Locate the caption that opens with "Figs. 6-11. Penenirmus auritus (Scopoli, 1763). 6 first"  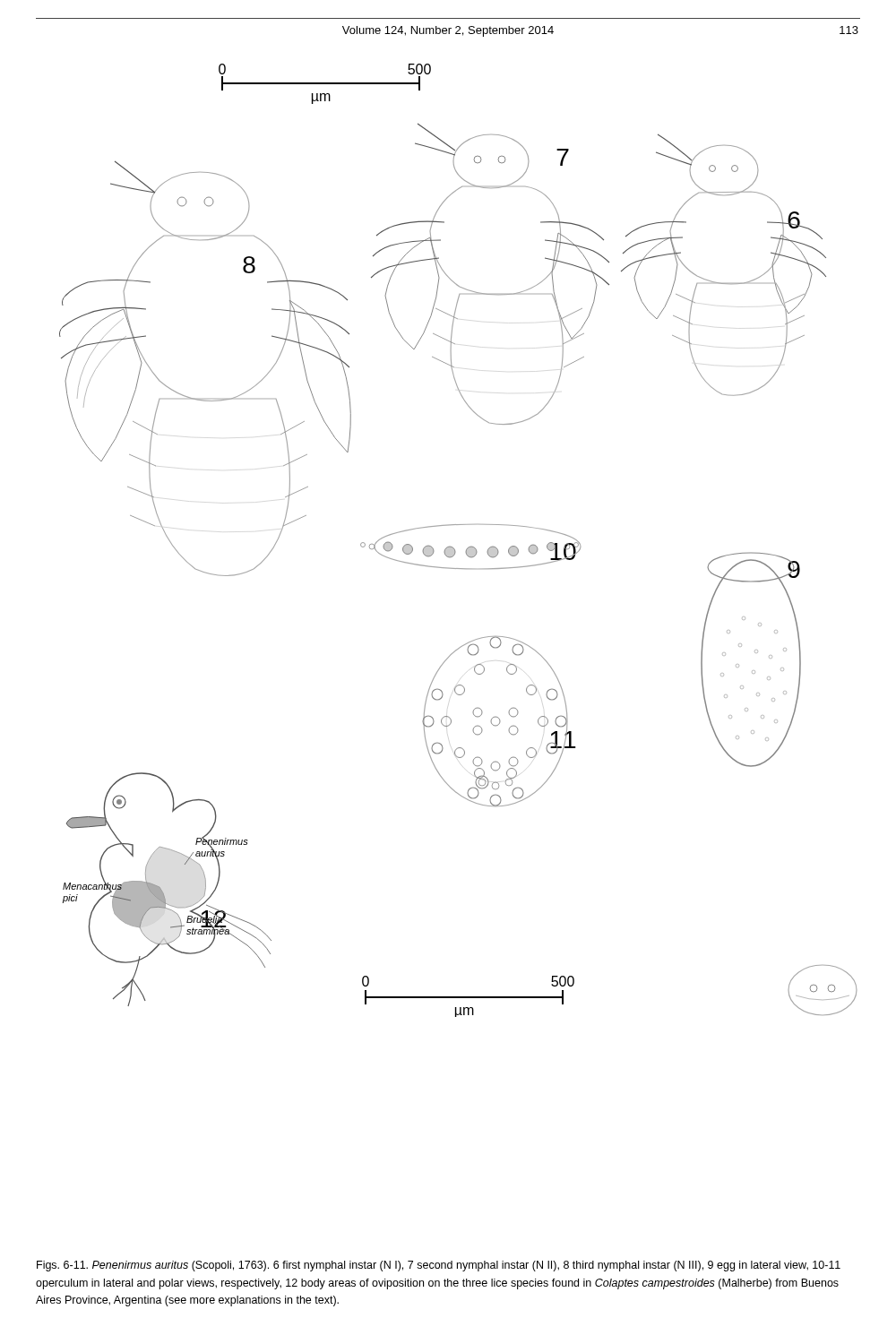(438, 1283)
